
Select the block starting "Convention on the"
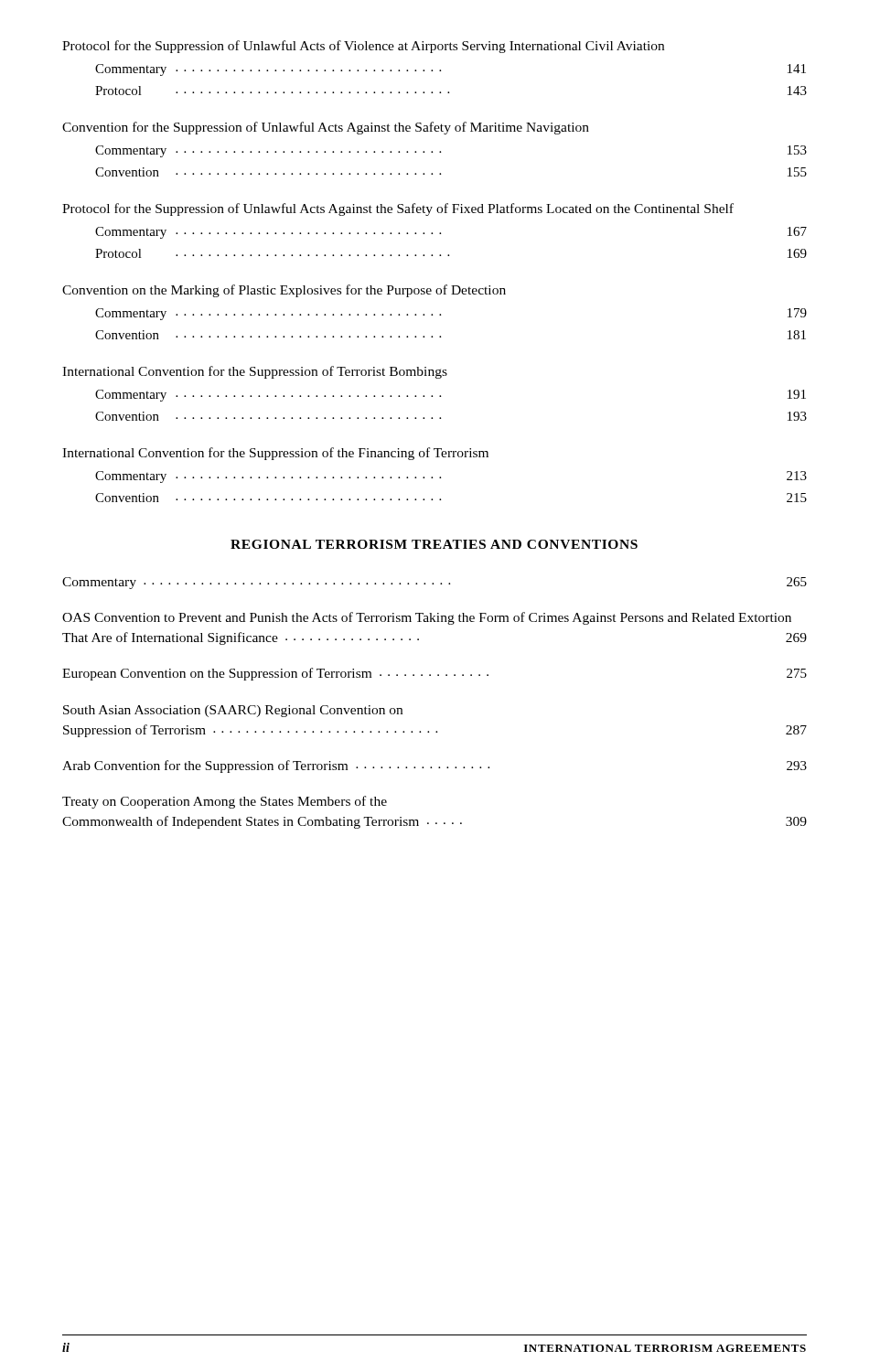[434, 313]
